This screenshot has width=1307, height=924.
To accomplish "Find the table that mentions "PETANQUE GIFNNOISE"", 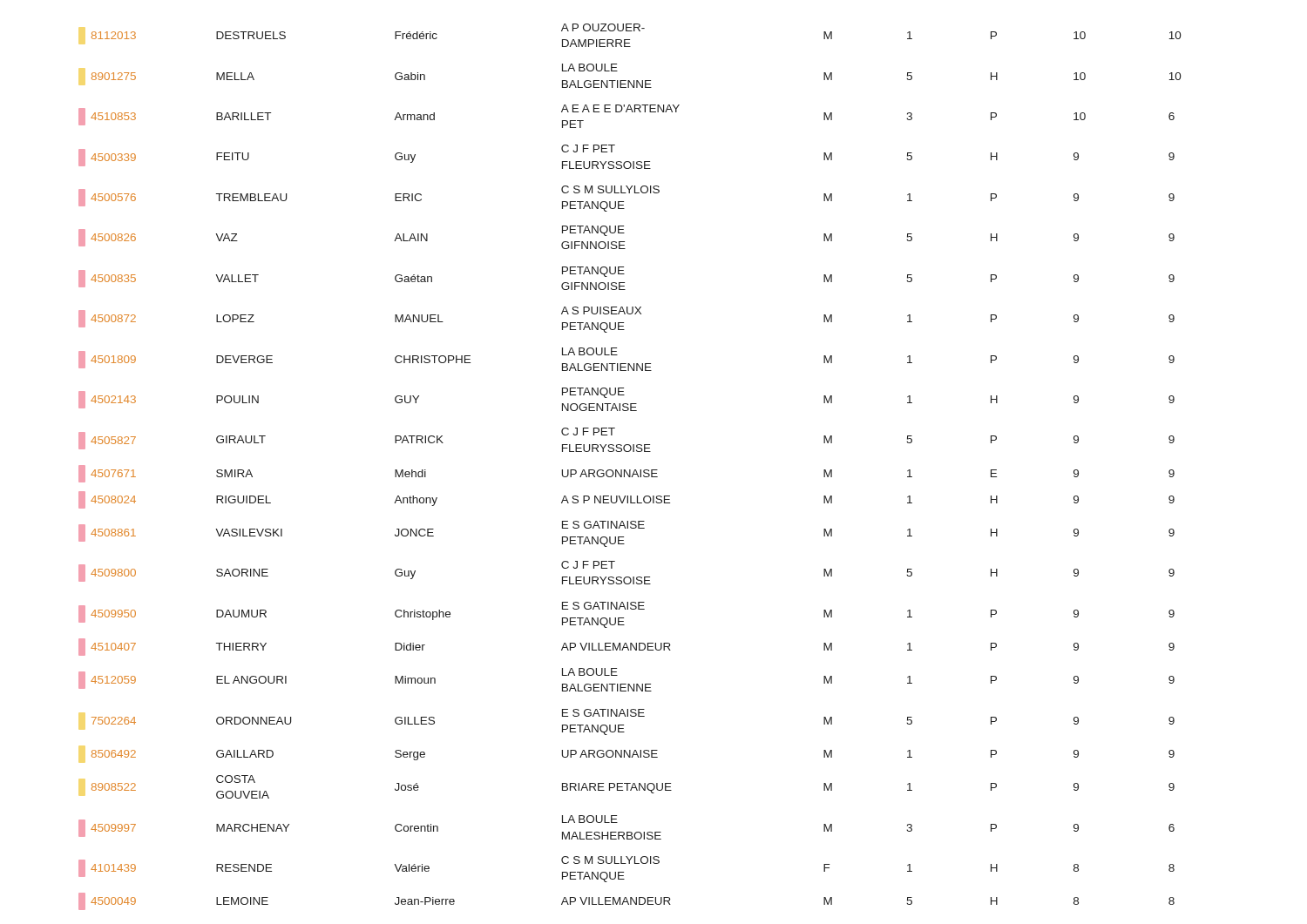I will pyautogui.click(x=654, y=465).
